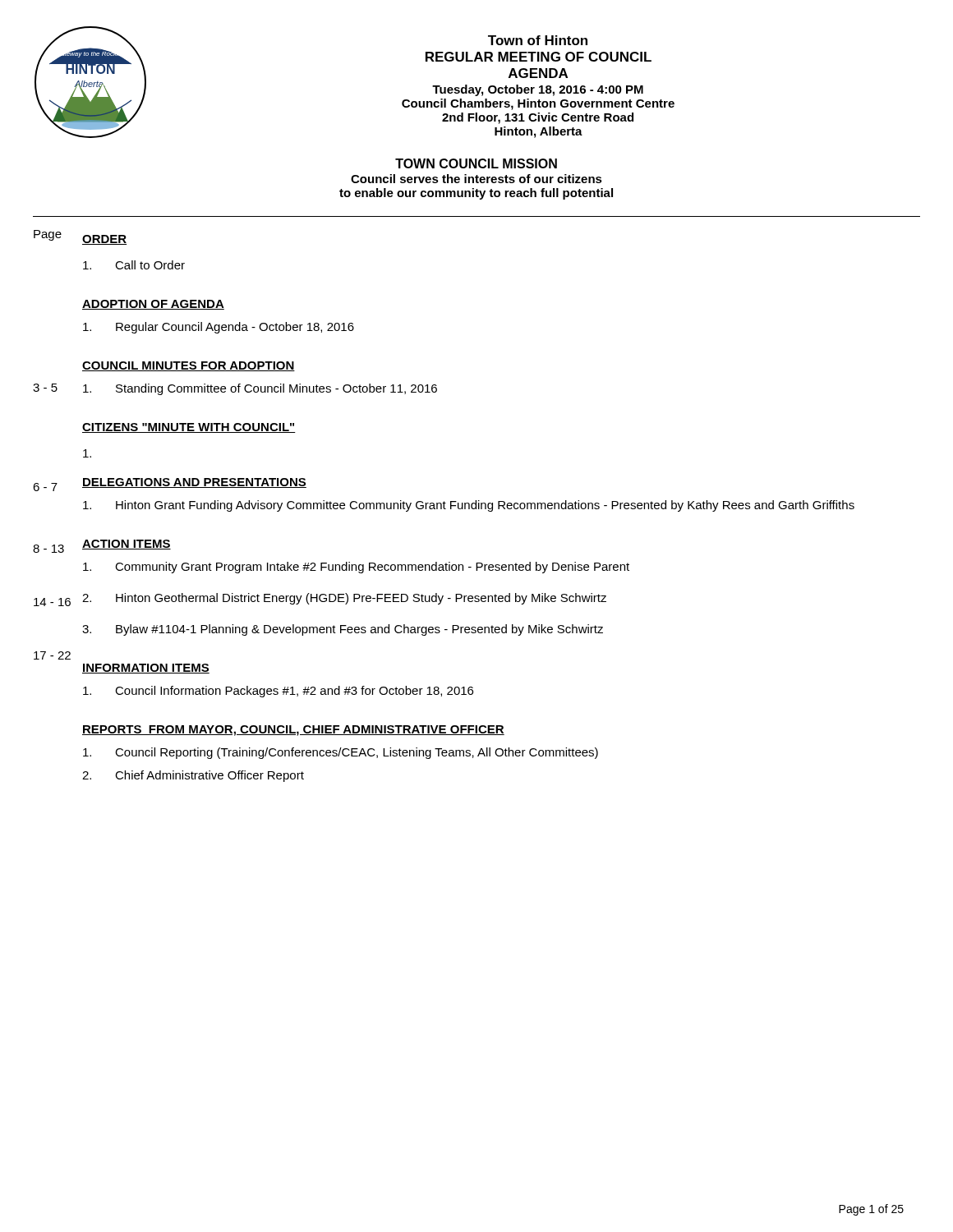Select the section header that says "CITIZENS "MINUTE WITH COUNCIL""
This screenshot has width=953, height=1232.
coord(189,427)
